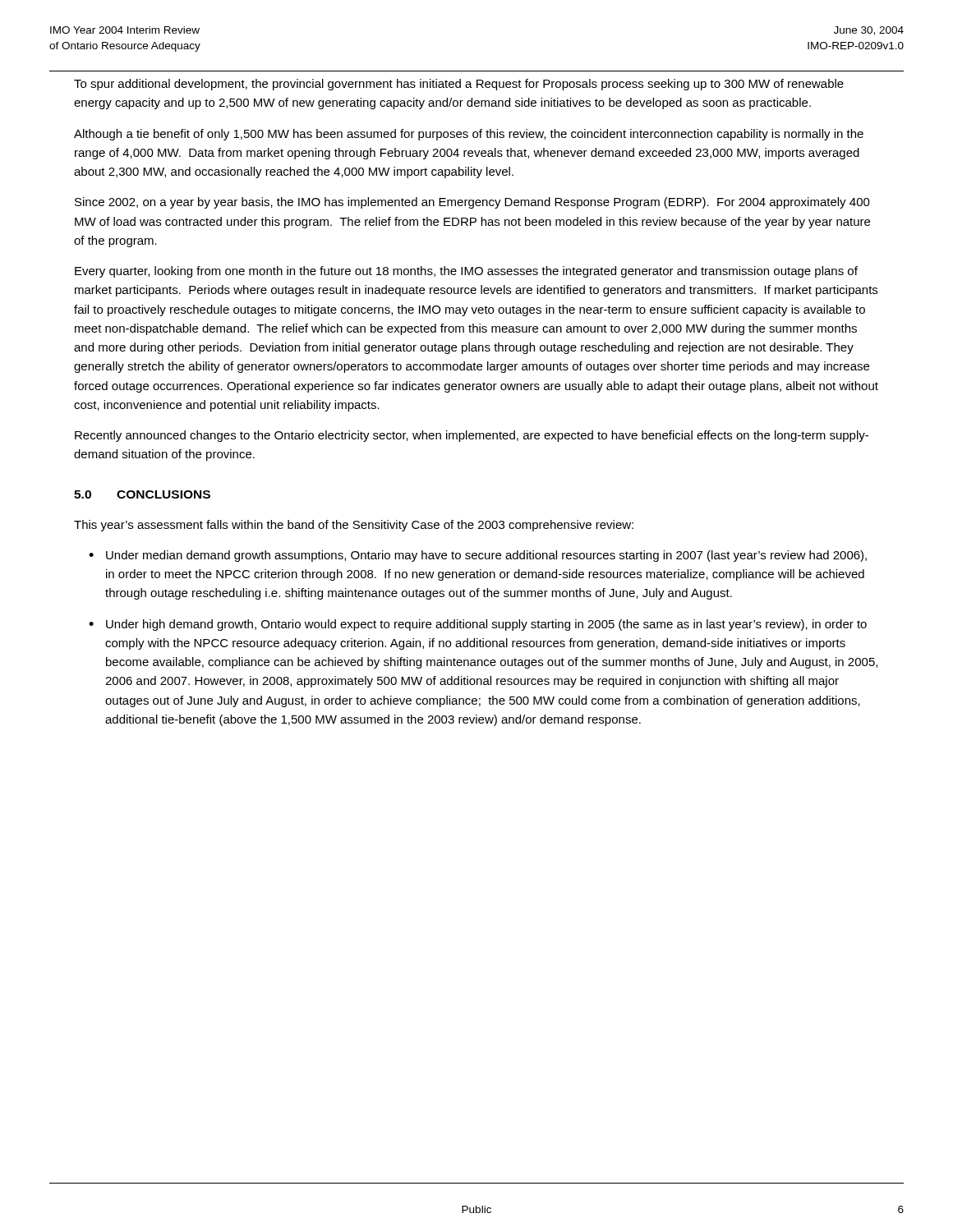Screen dimensions: 1232x953
Task: Click on the passage starting "Every quarter, looking from"
Action: [476, 337]
